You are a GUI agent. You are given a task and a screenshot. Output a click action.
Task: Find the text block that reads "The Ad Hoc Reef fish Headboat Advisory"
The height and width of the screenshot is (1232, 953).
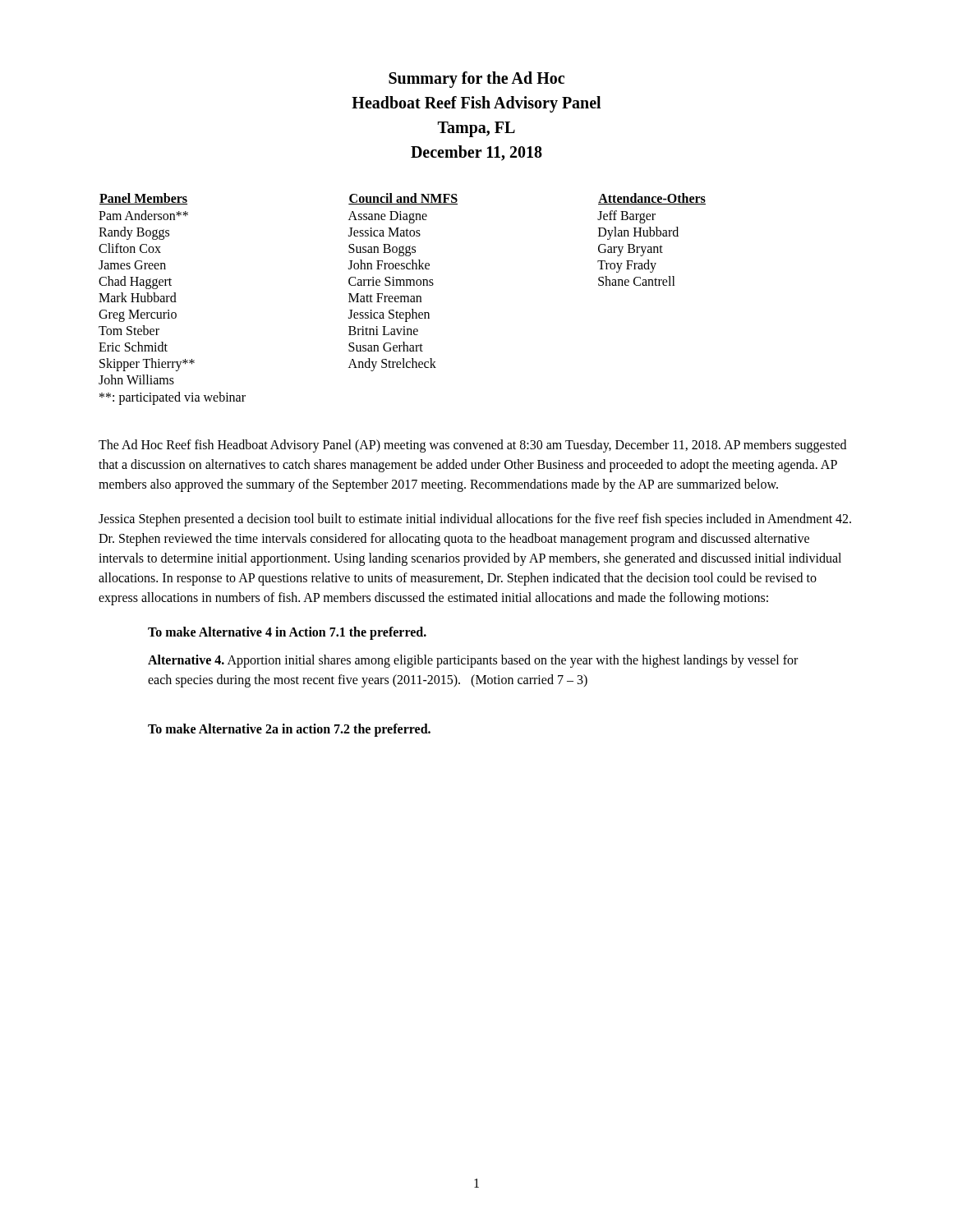(x=473, y=464)
